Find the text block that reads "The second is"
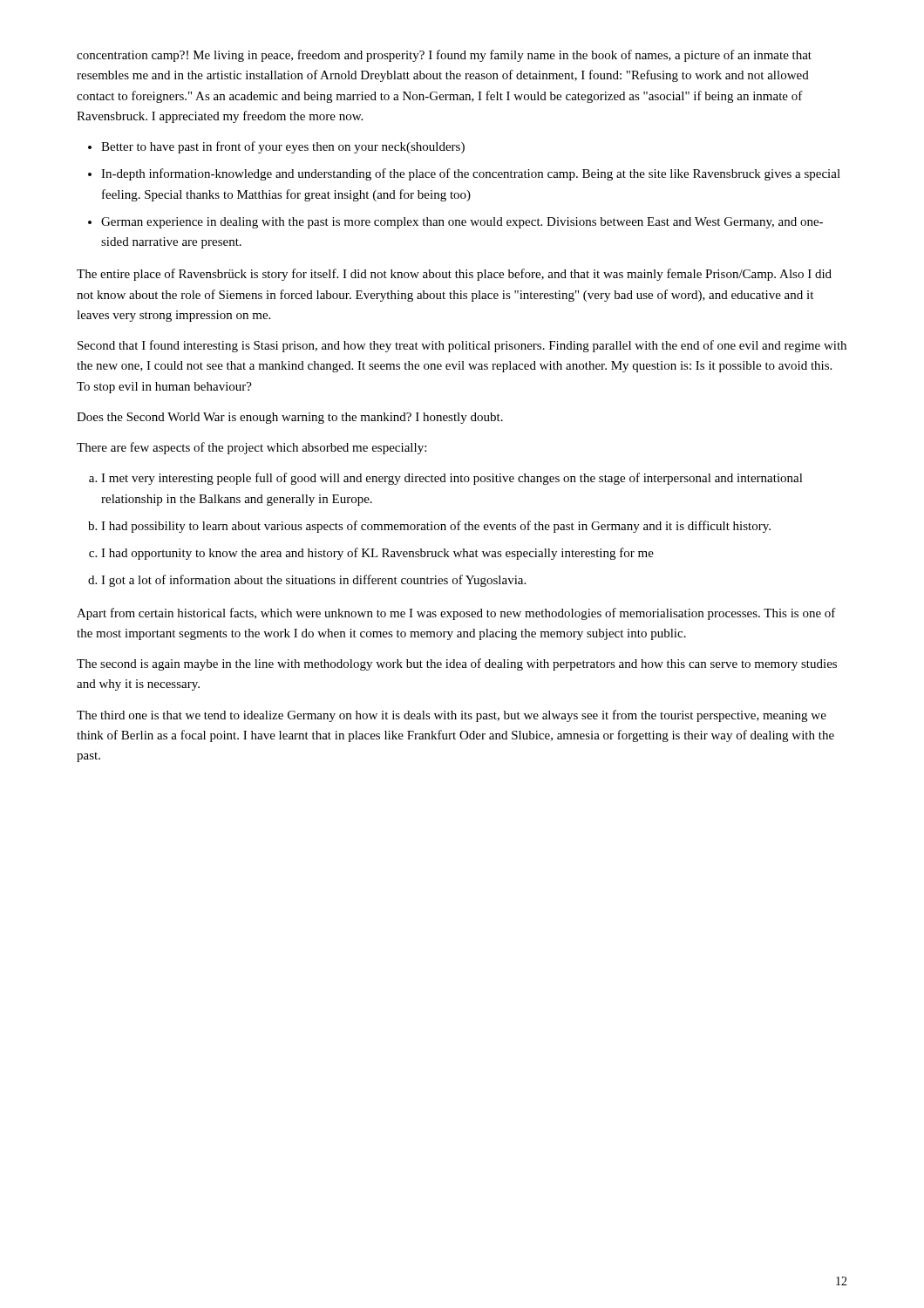The height and width of the screenshot is (1308, 924). pyautogui.click(x=462, y=674)
